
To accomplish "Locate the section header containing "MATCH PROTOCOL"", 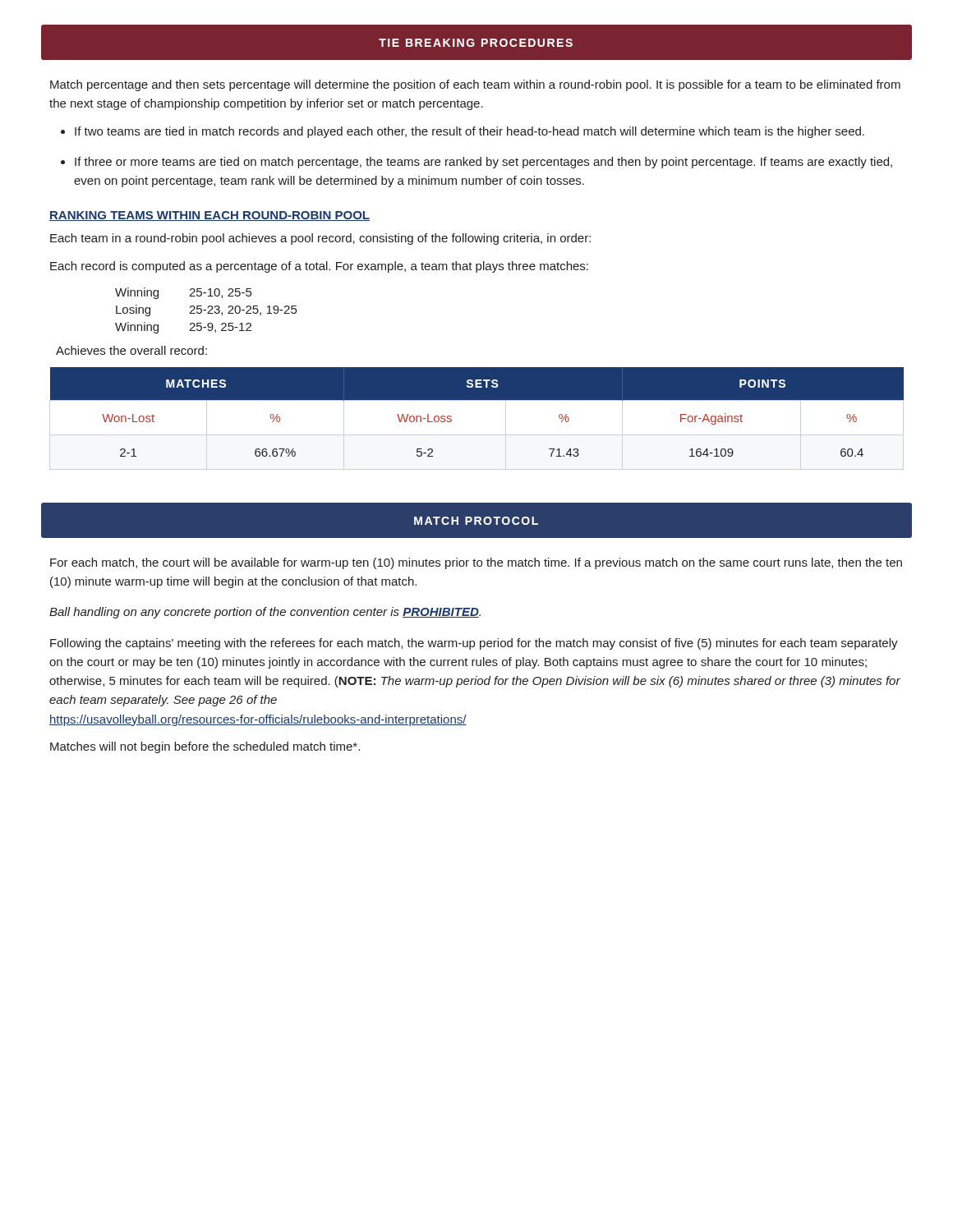I will 476,521.
